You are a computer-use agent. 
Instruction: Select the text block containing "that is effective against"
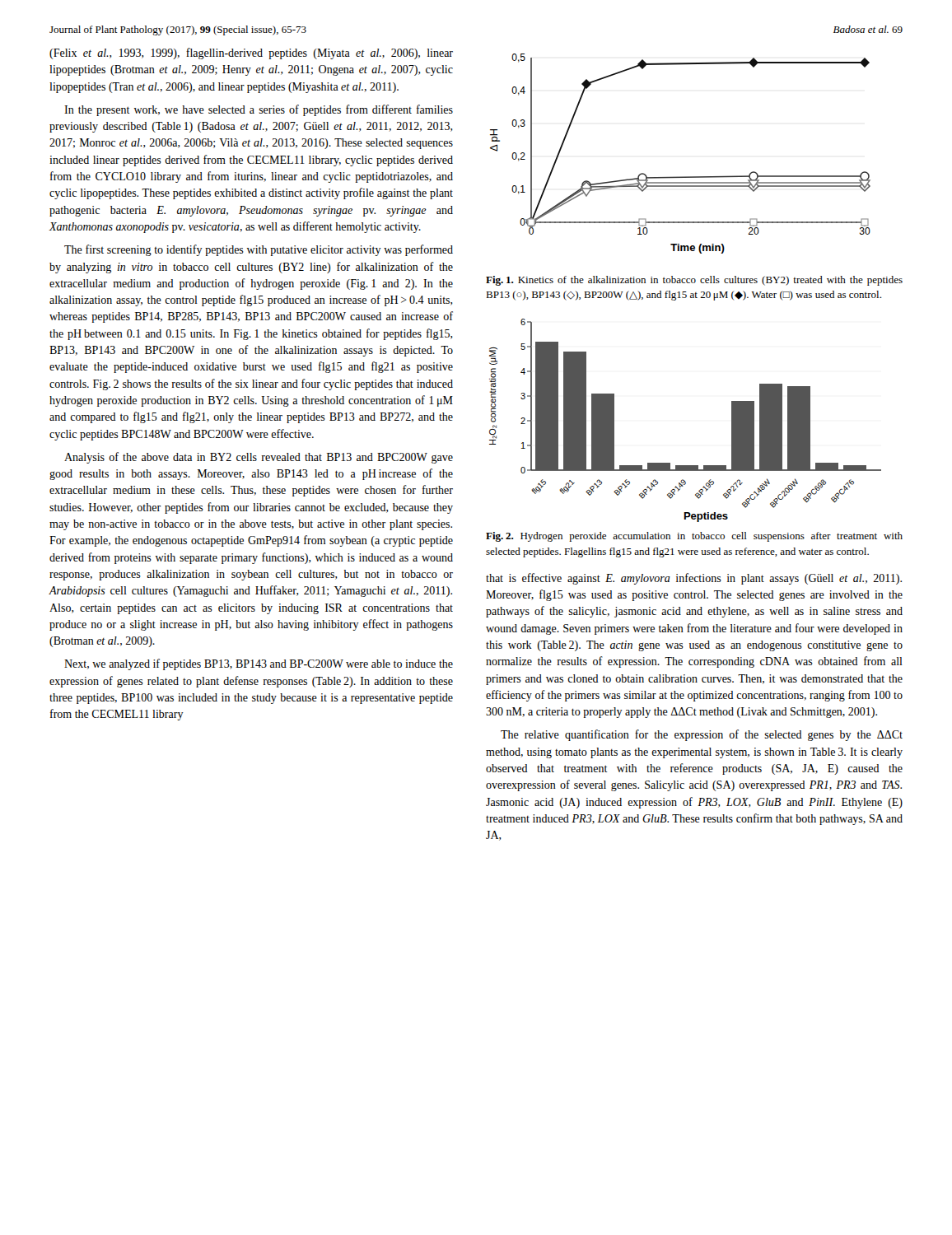[x=694, y=646]
